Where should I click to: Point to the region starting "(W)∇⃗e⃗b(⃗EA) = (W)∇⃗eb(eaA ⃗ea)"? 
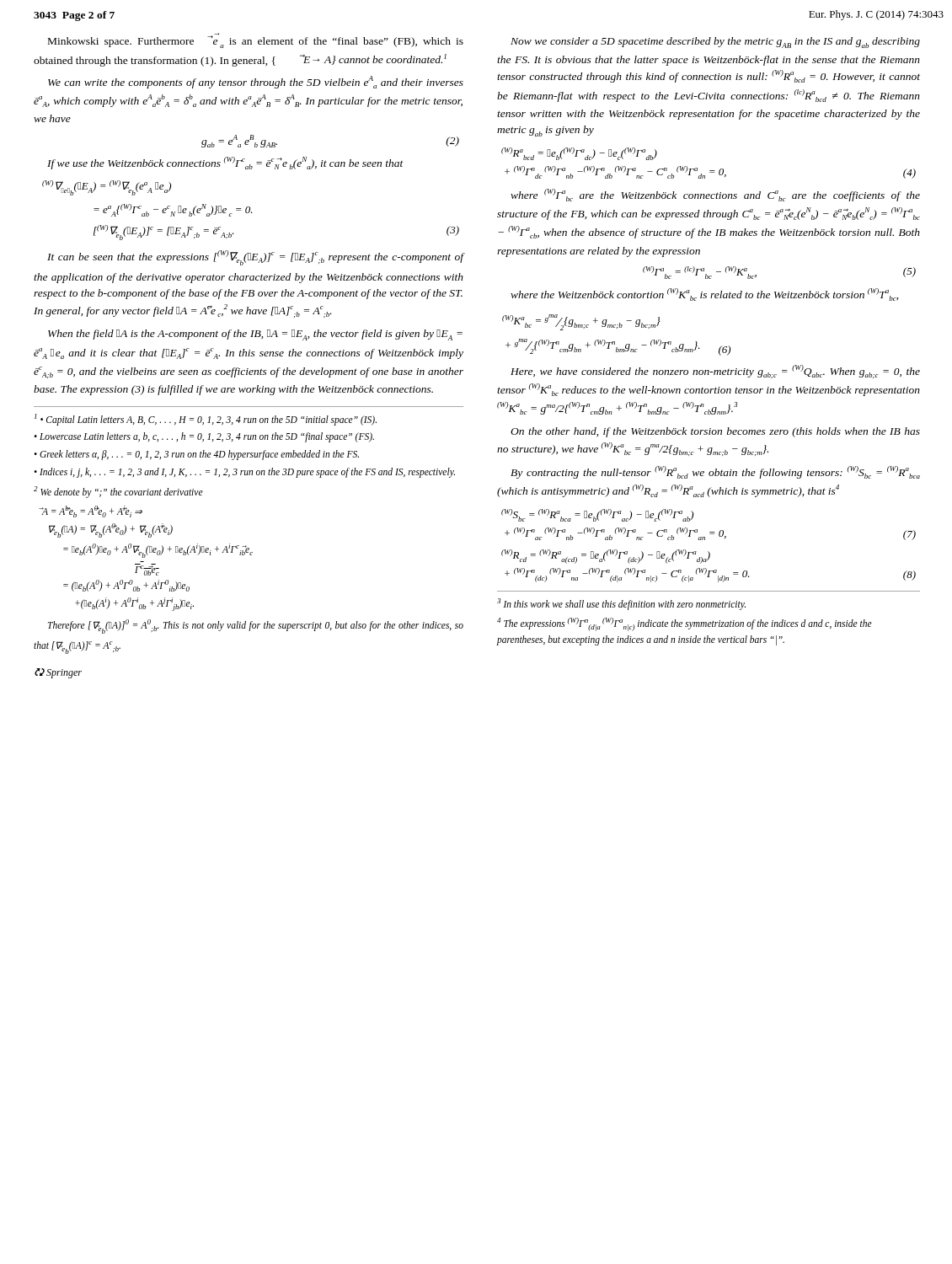(x=253, y=211)
